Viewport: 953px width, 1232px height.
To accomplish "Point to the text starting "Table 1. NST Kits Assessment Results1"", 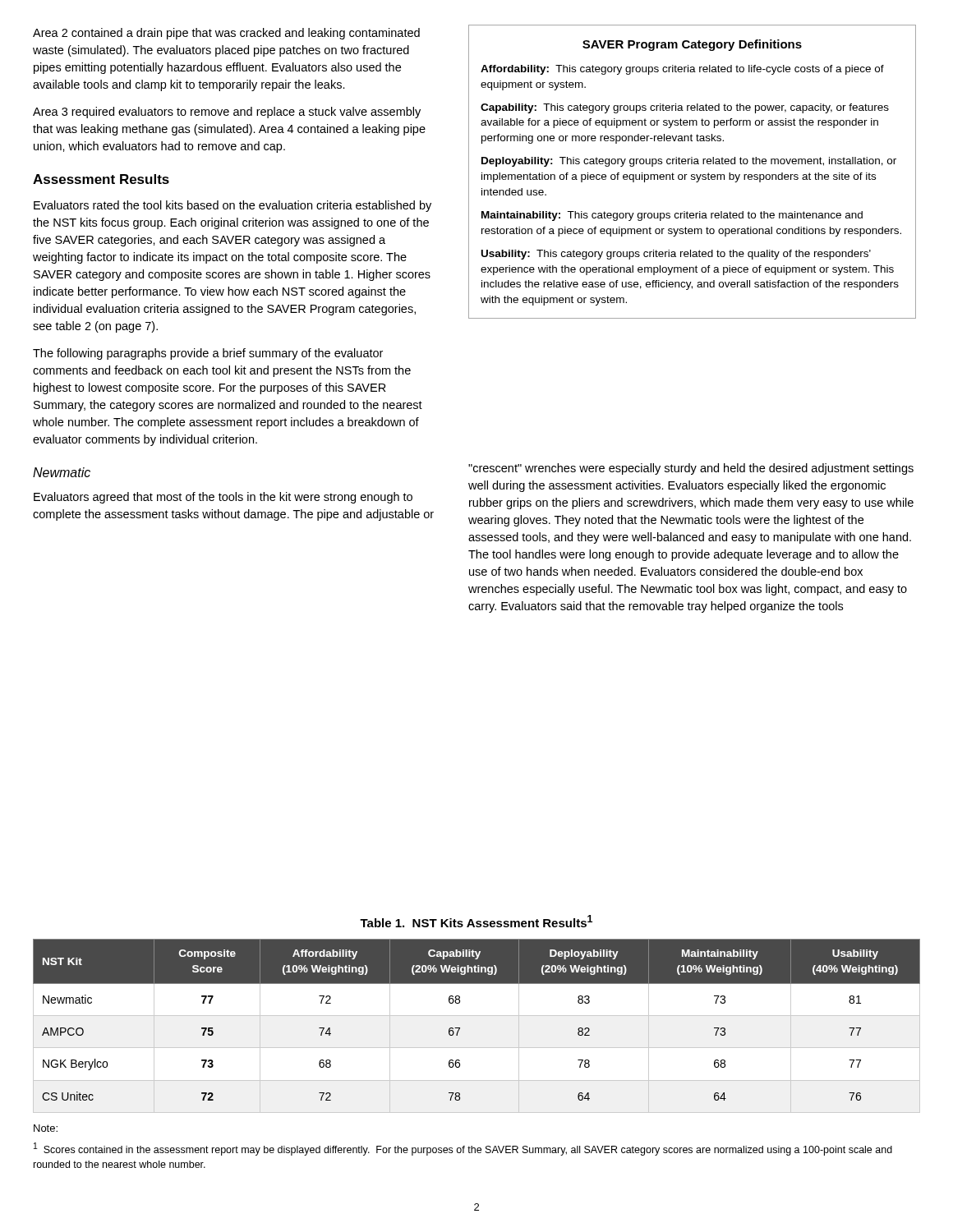I will click(476, 922).
